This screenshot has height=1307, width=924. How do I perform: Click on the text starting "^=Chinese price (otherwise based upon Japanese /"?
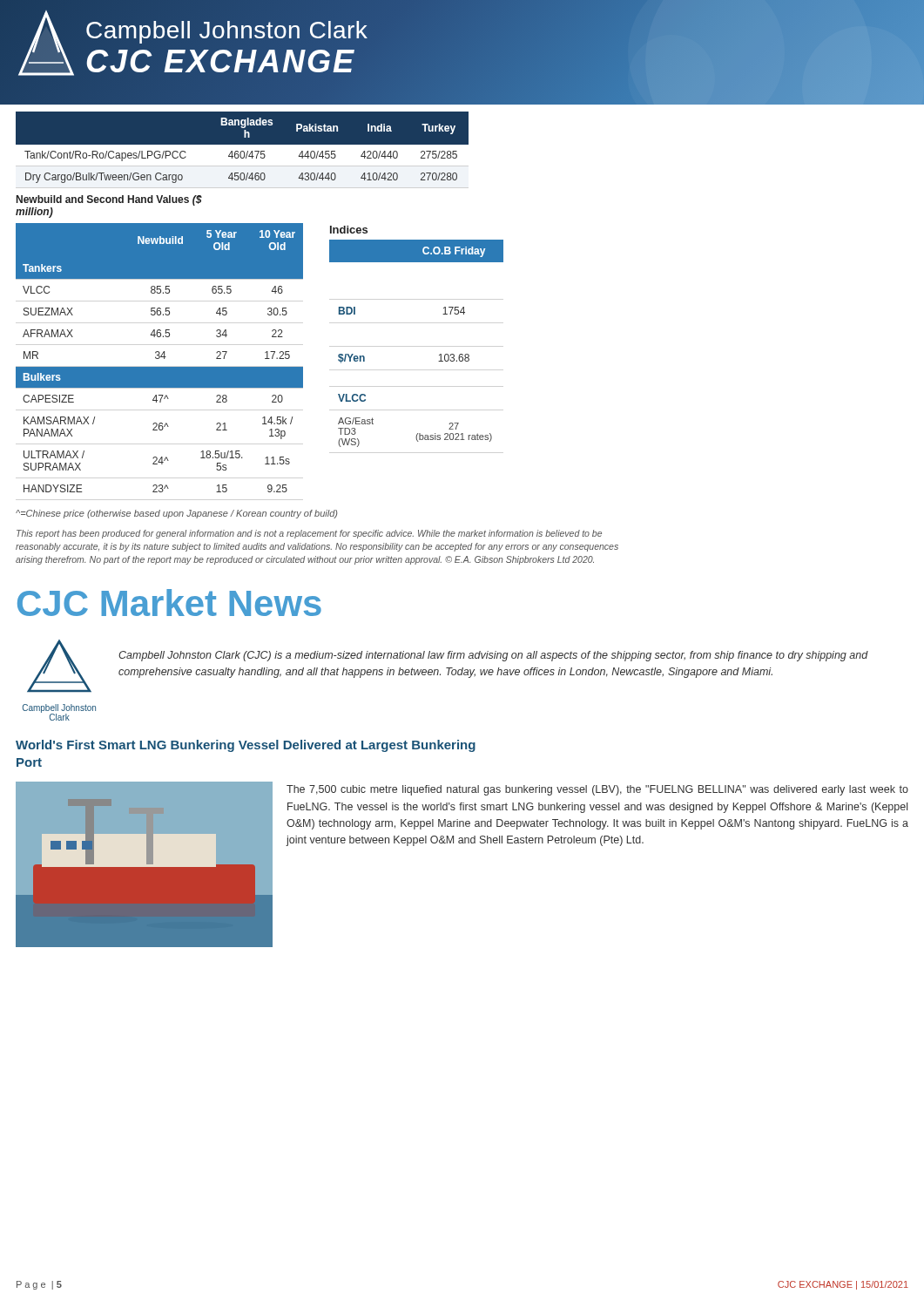point(177,513)
